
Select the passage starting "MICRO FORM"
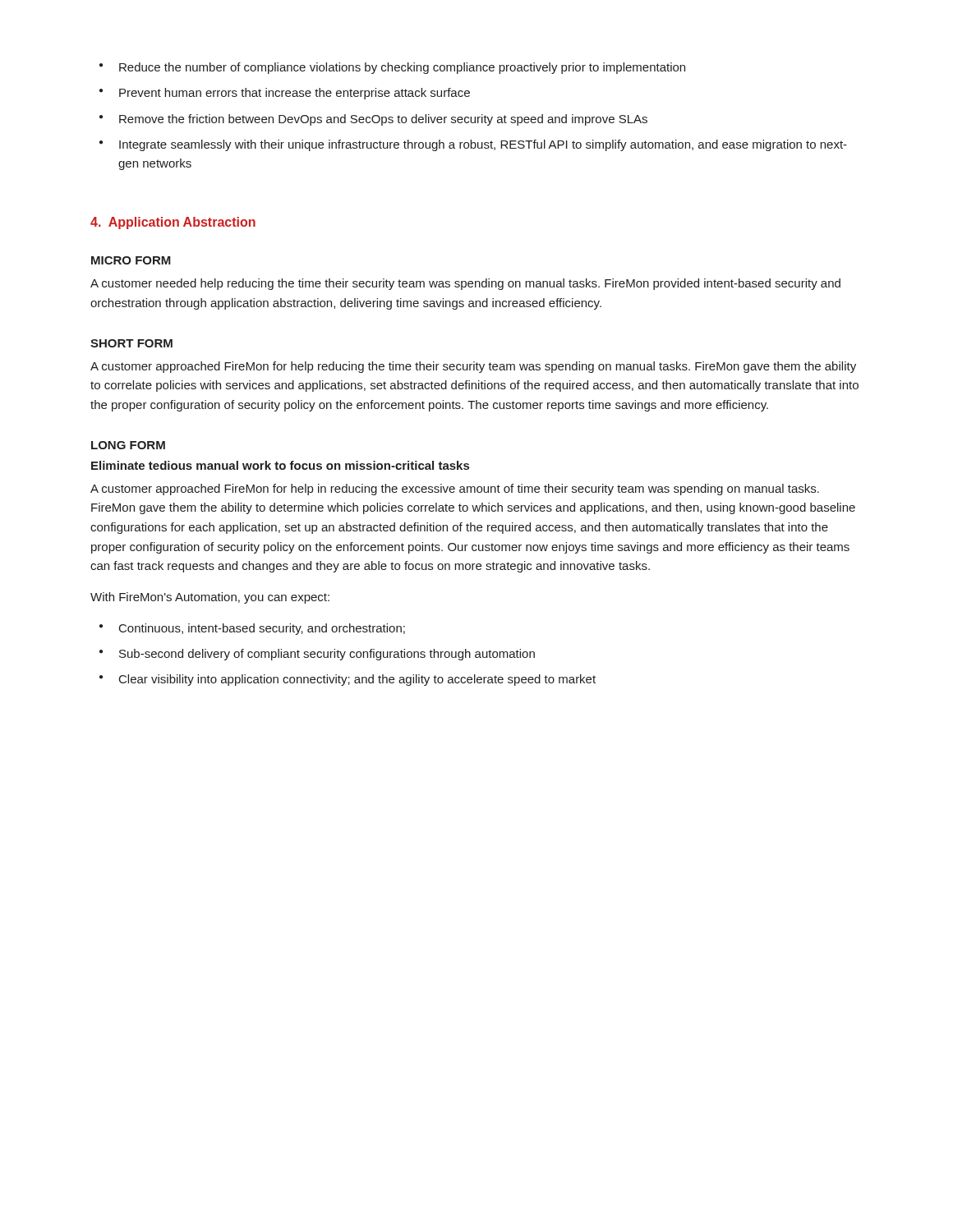pyautogui.click(x=131, y=260)
